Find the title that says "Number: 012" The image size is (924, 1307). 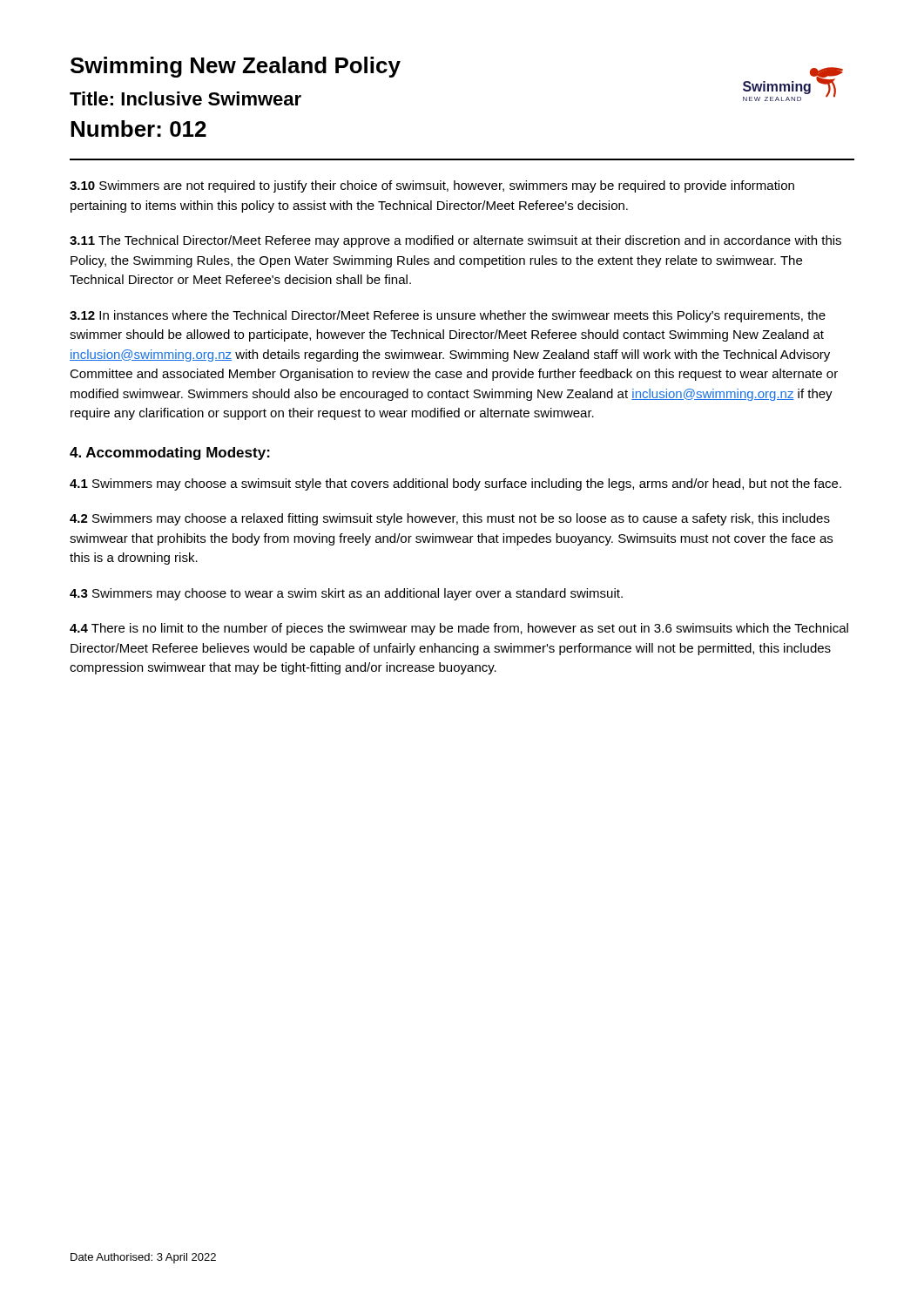tap(138, 129)
